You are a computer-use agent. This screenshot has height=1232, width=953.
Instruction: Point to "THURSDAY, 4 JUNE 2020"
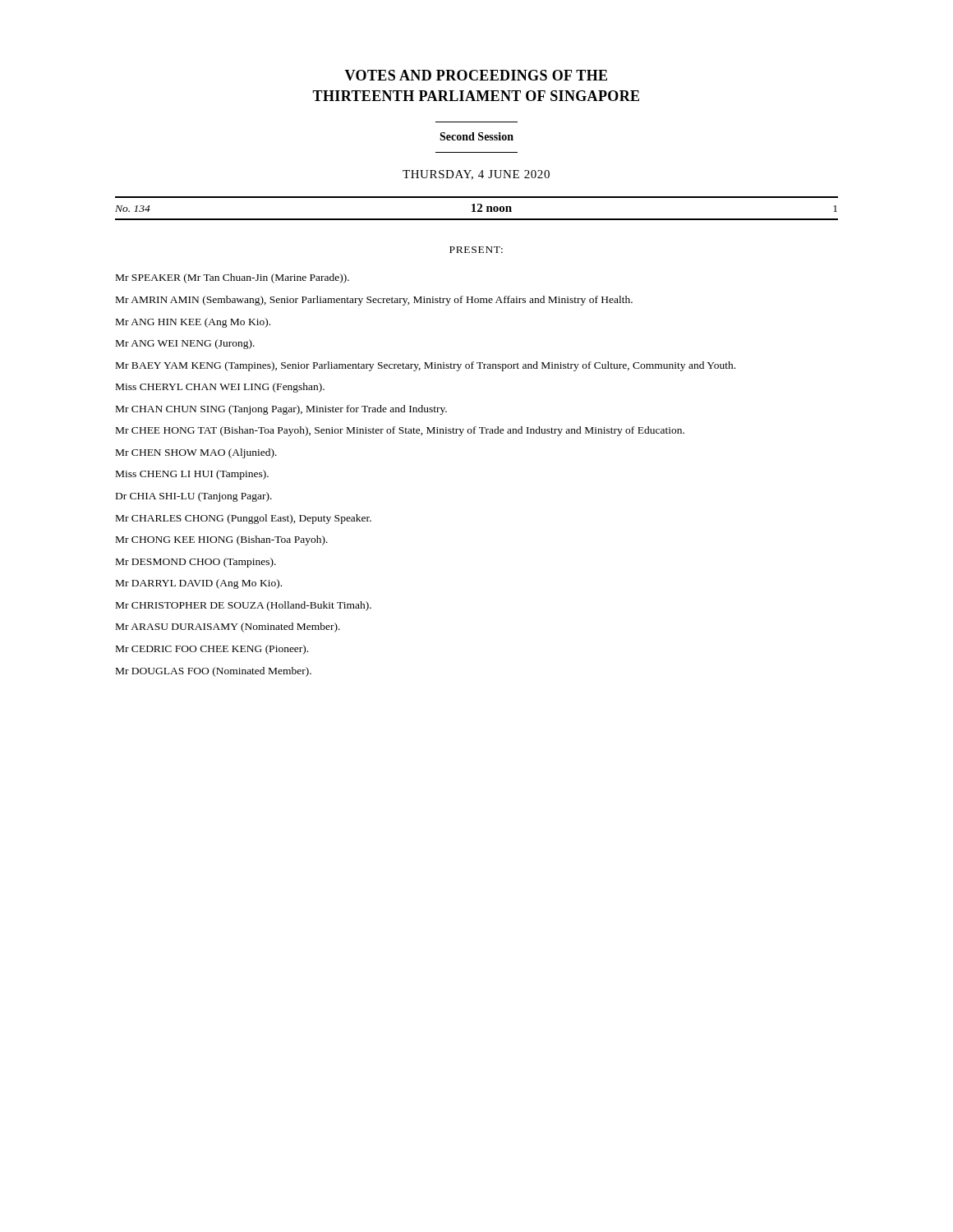pyautogui.click(x=476, y=174)
